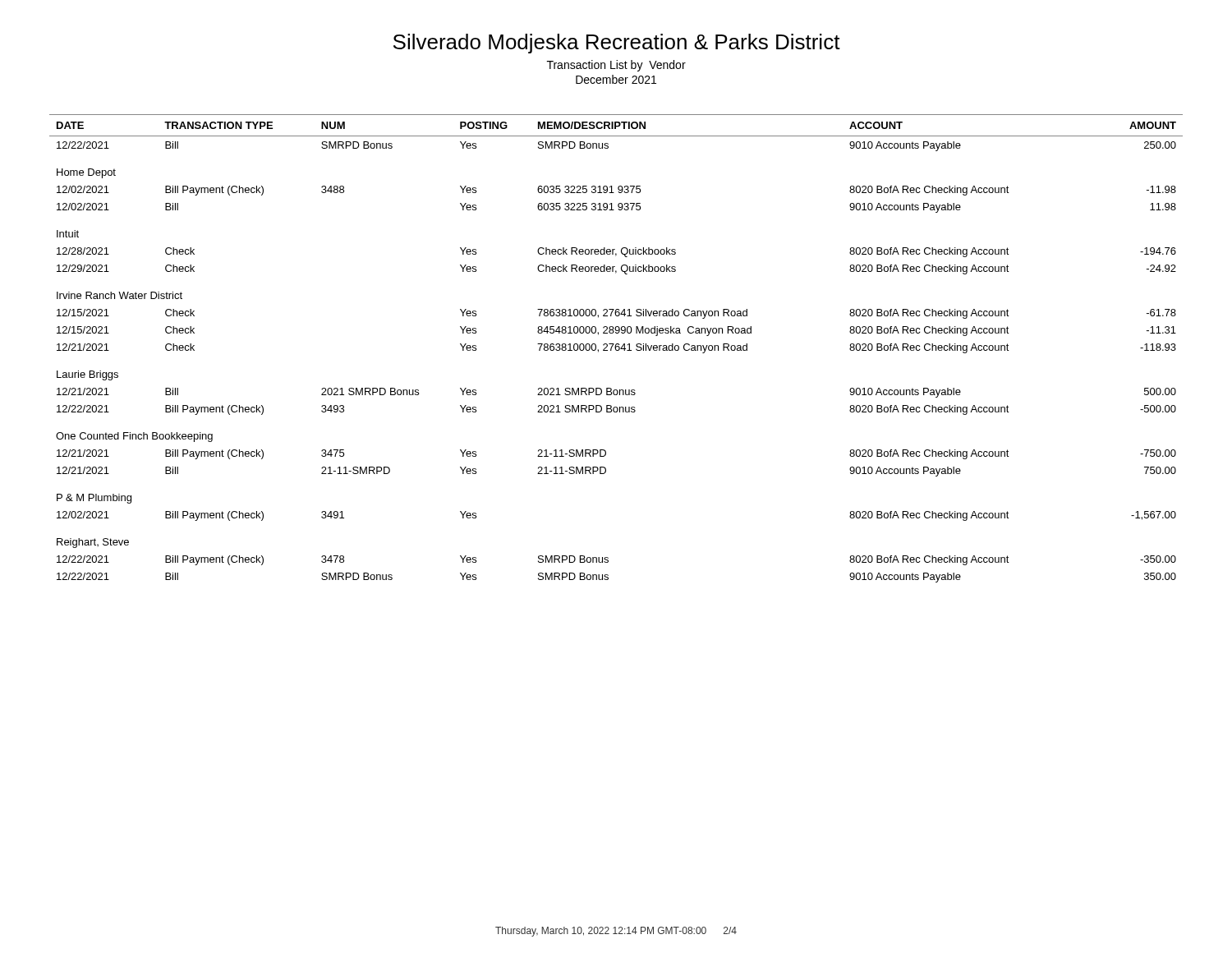
Task: Find the table that mentions "6035 3225 3191 9375"
Action: click(616, 350)
